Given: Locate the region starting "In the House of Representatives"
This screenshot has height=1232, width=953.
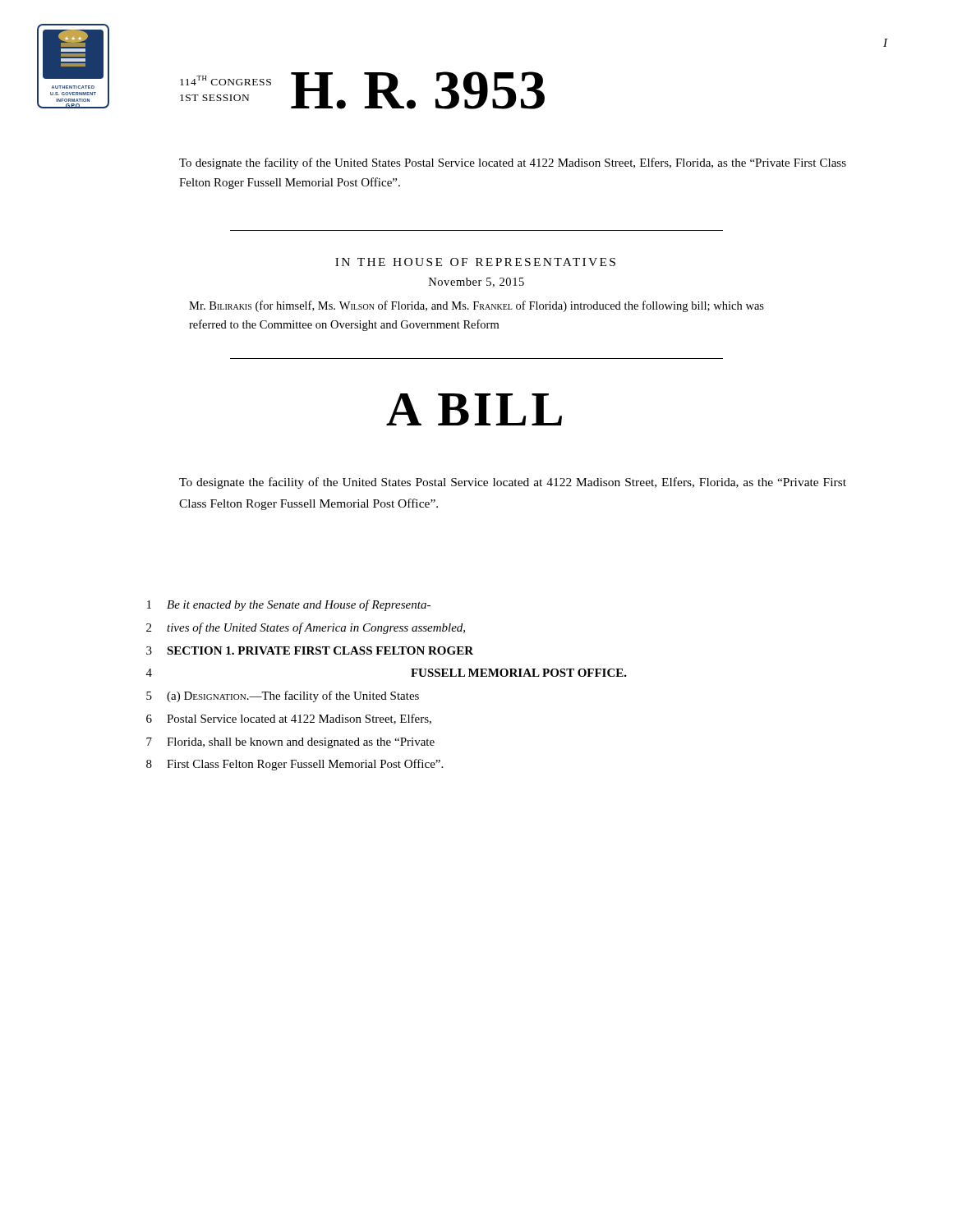Looking at the screenshot, I should [x=476, y=262].
